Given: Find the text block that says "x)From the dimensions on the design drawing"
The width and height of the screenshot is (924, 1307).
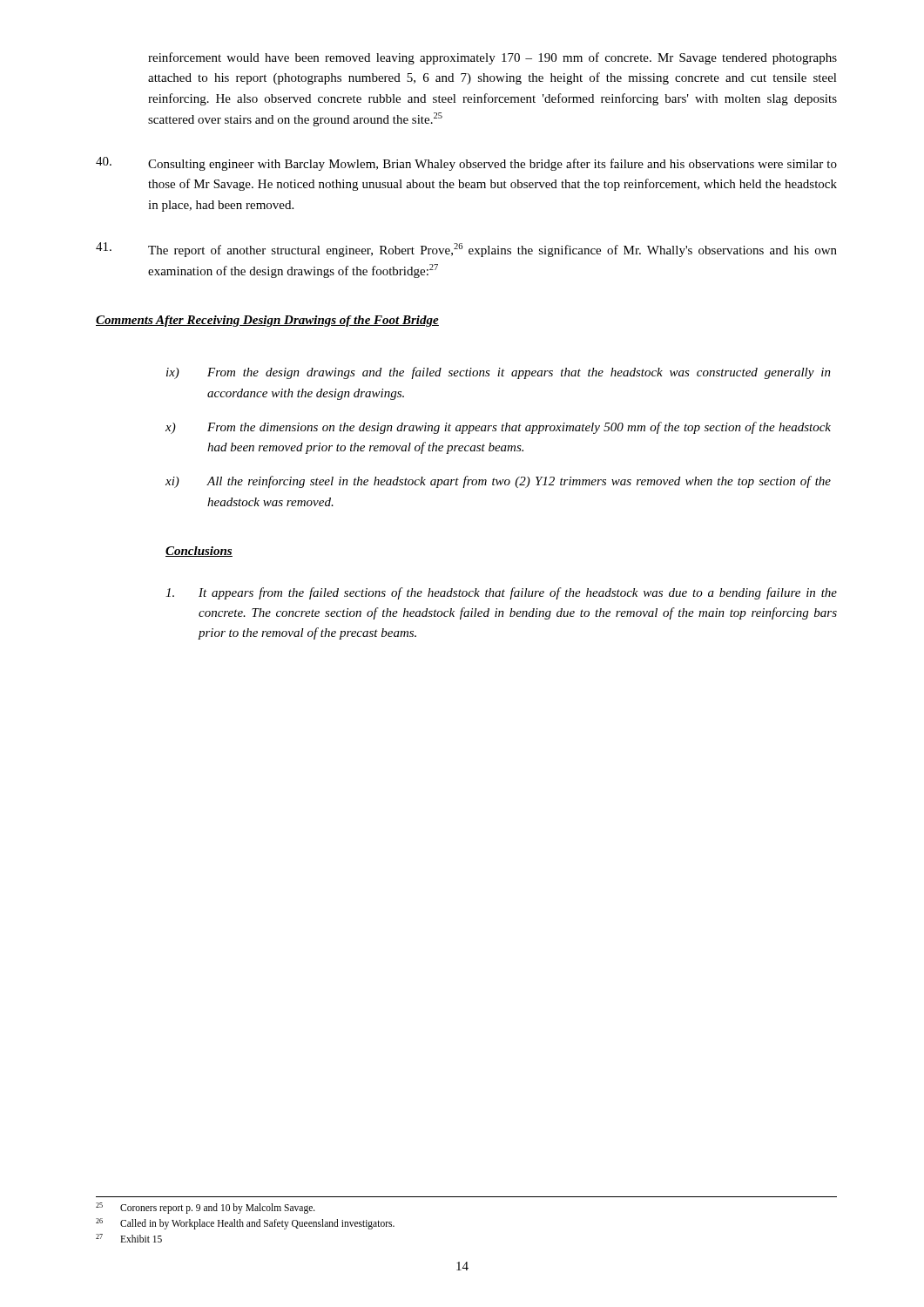Looking at the screenshot, I should tap(498, 437).
